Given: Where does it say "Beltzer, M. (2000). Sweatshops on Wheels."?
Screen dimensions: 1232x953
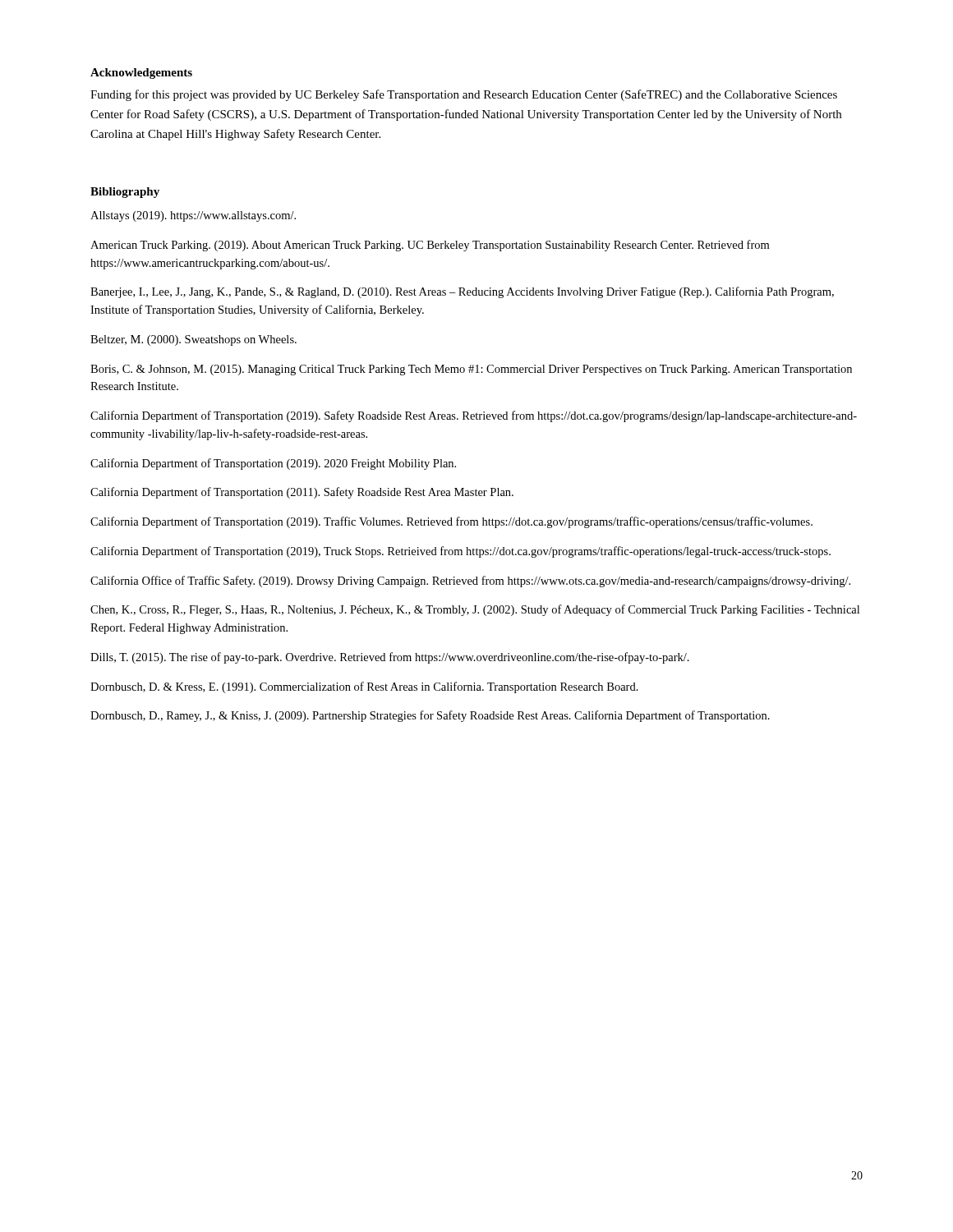Looking at the screenshot, I should (194, 339).
